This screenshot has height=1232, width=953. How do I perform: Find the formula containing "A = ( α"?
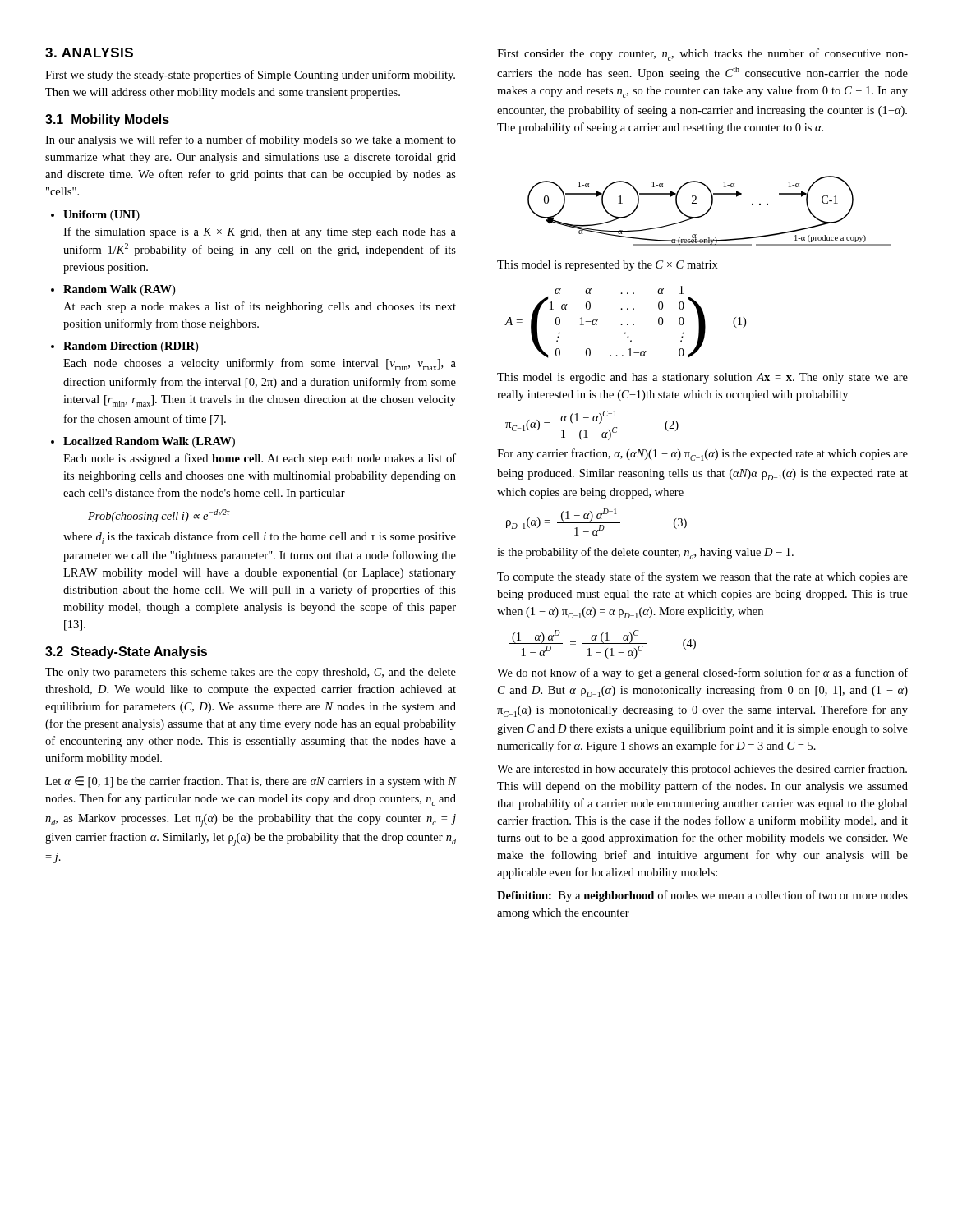[x=702, y=321]
